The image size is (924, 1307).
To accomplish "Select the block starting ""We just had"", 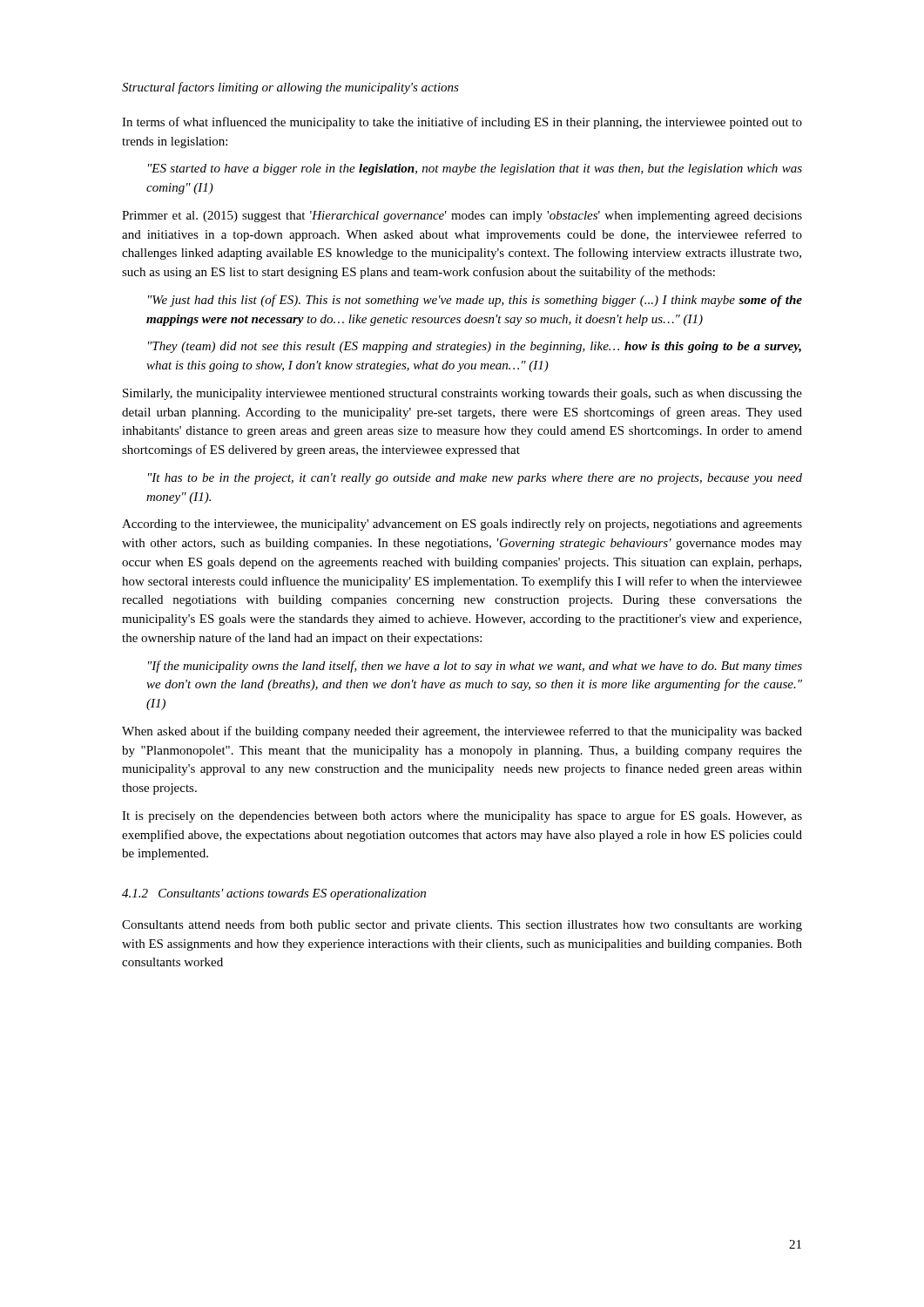I will 474,309.
